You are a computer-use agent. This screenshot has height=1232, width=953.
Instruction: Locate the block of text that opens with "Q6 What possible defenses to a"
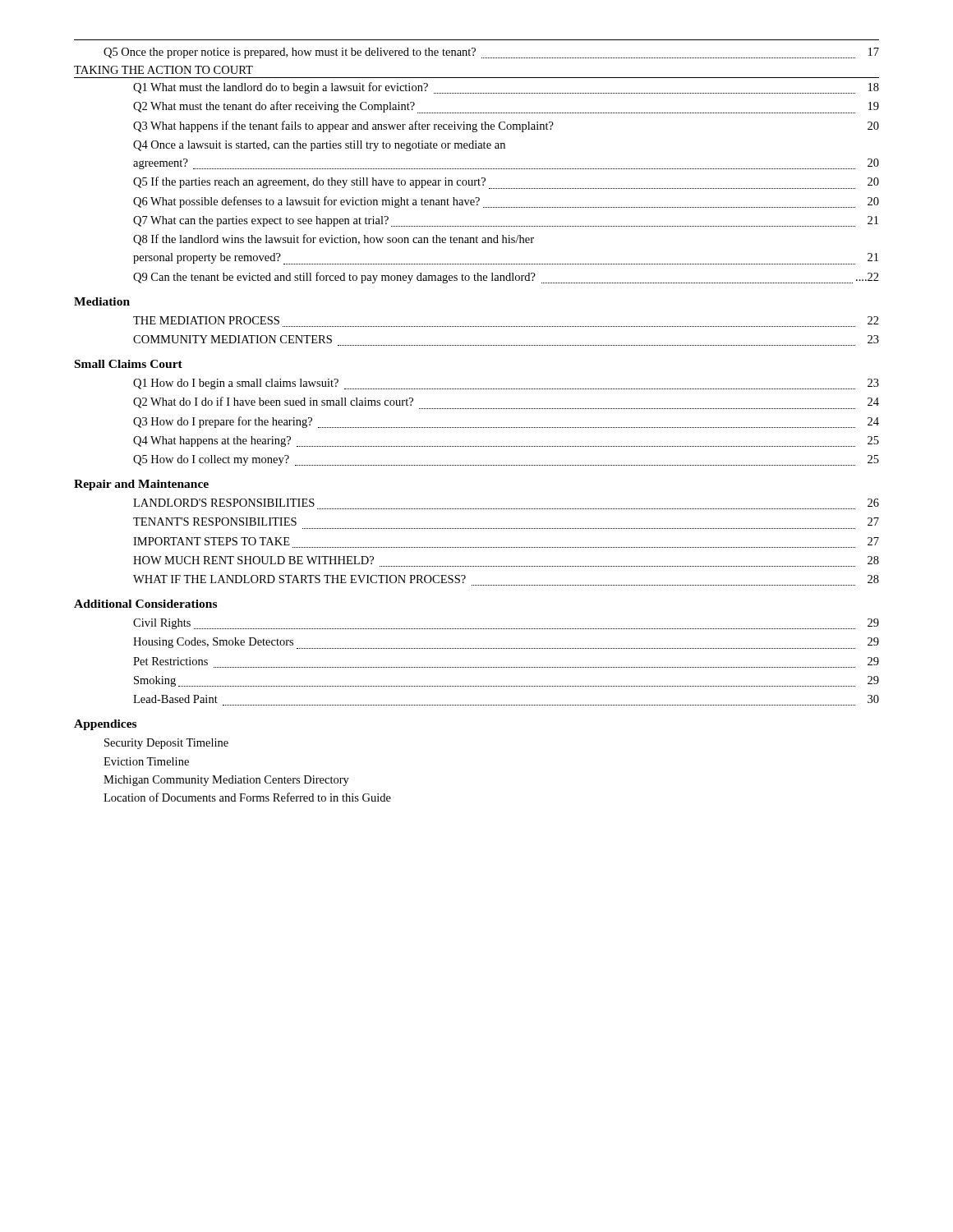pyautogui.click(x=506, y=201)
